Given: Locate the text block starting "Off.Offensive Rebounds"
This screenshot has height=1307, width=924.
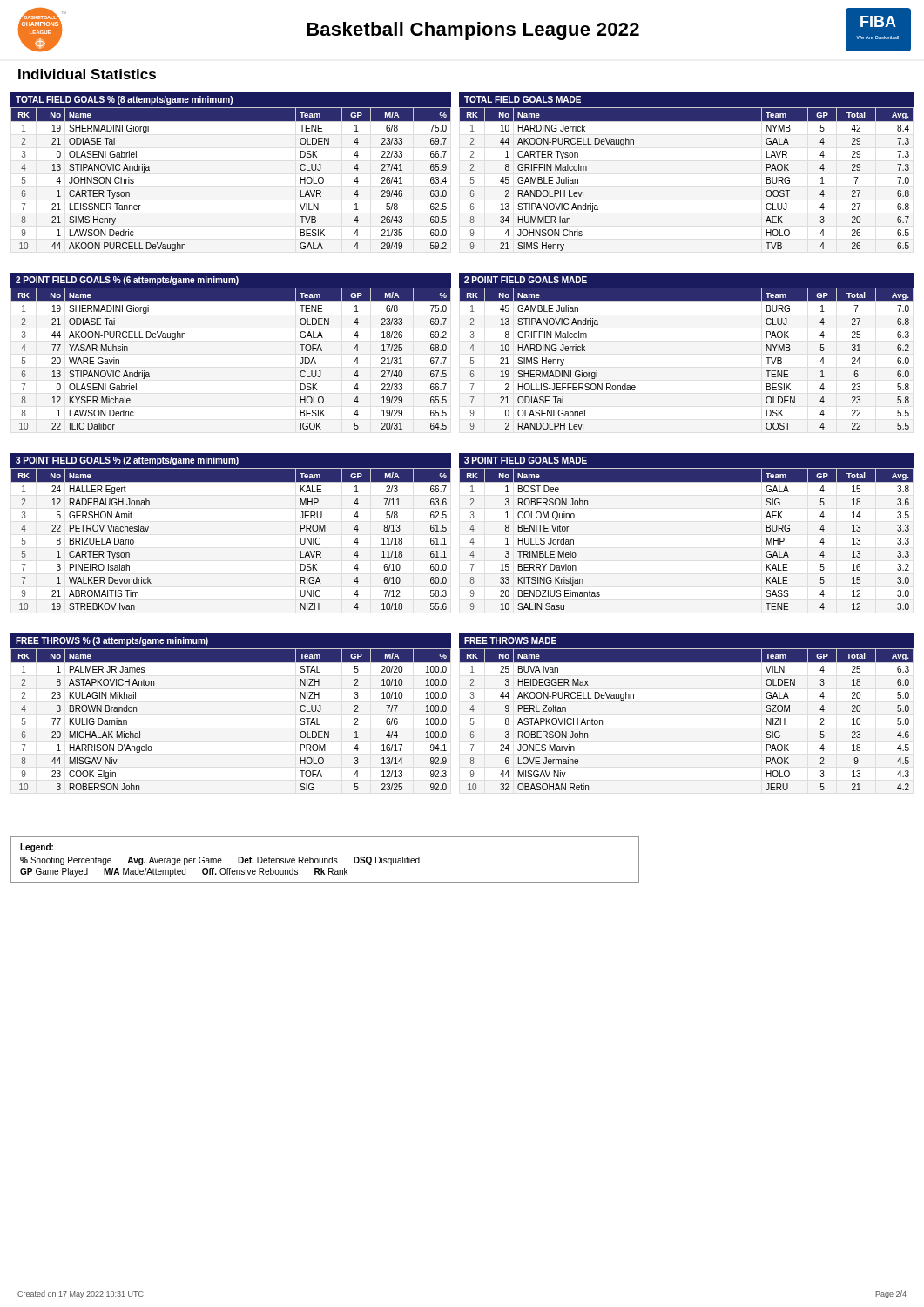Looking at the screenshot, I should [x=250, y=872].
